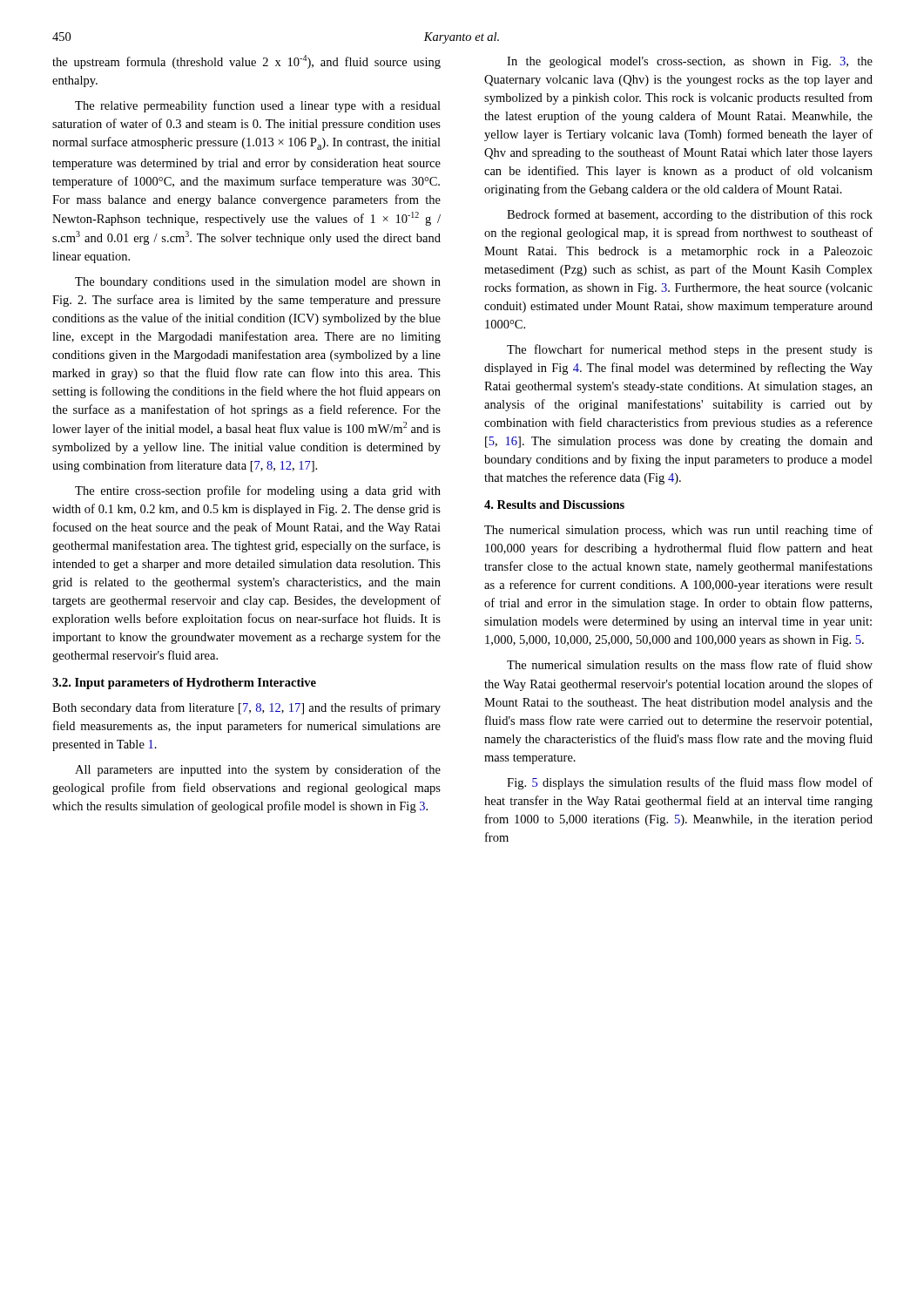Select the text block containing "All parameters are inputted"
This screenshot has height=1307, width=924.
[x=246, y=788]
